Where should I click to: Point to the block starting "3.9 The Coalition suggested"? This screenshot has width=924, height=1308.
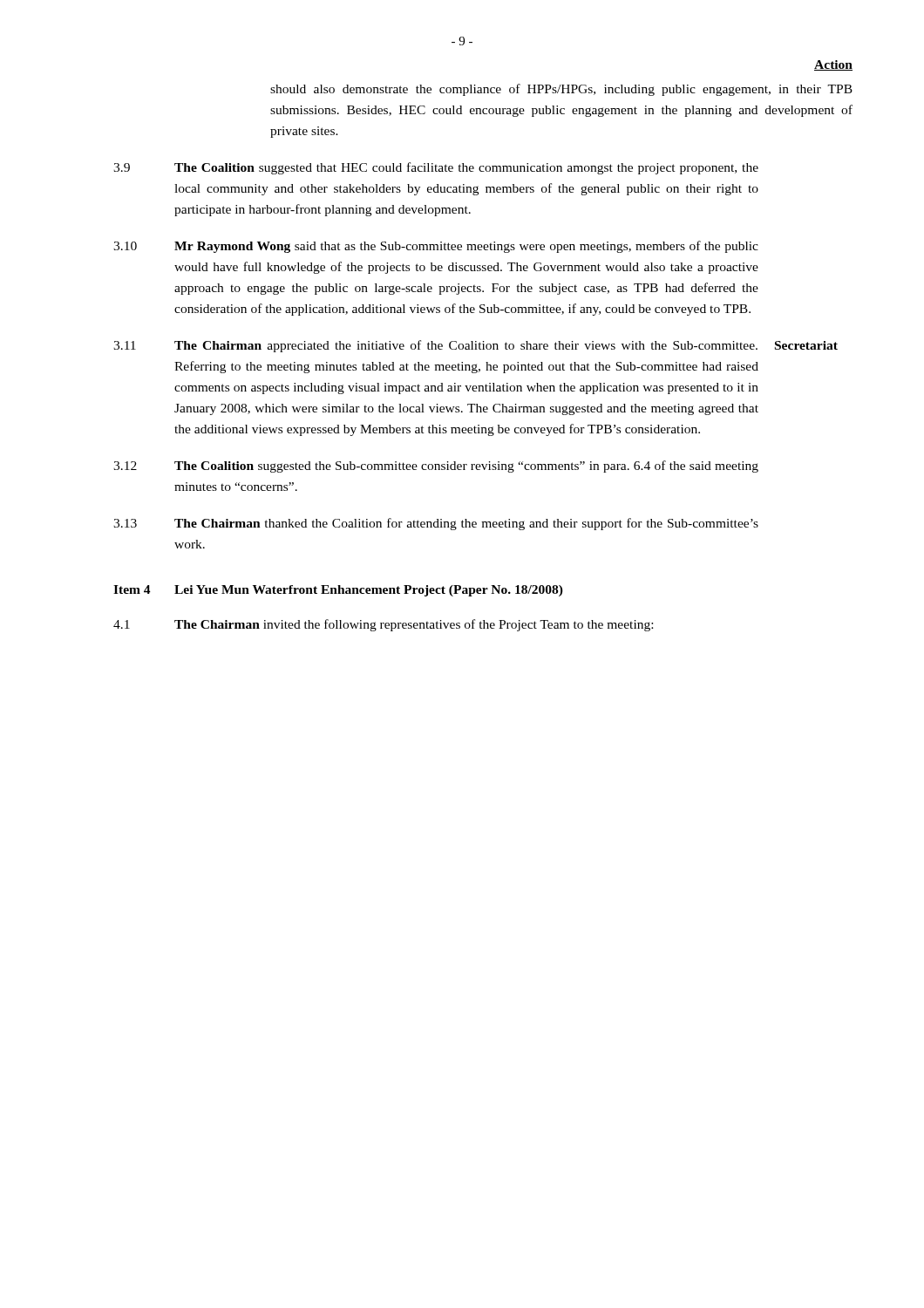point(483,188)
